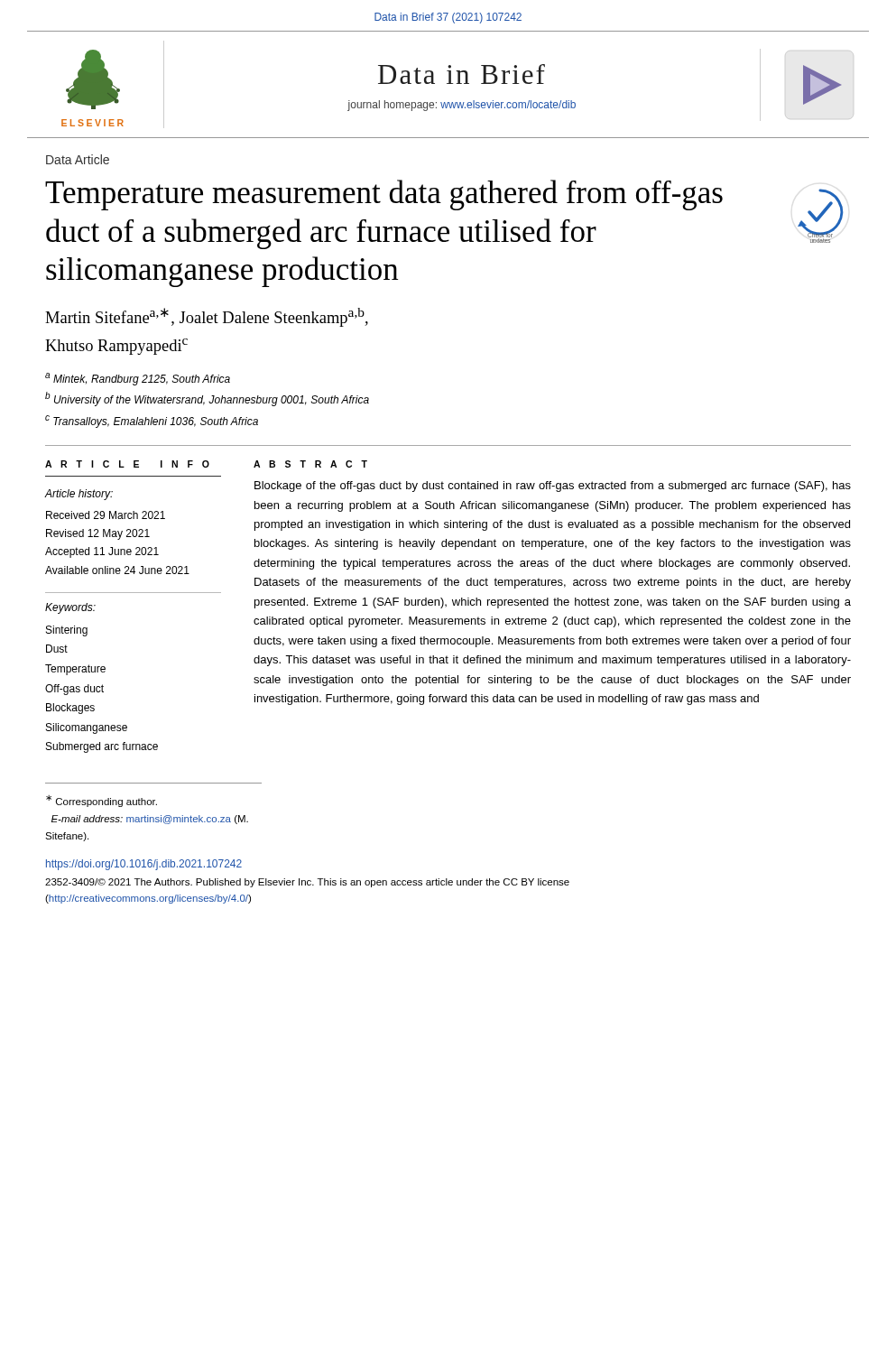Locate the region starting "A B S T R"

(312, 464)
